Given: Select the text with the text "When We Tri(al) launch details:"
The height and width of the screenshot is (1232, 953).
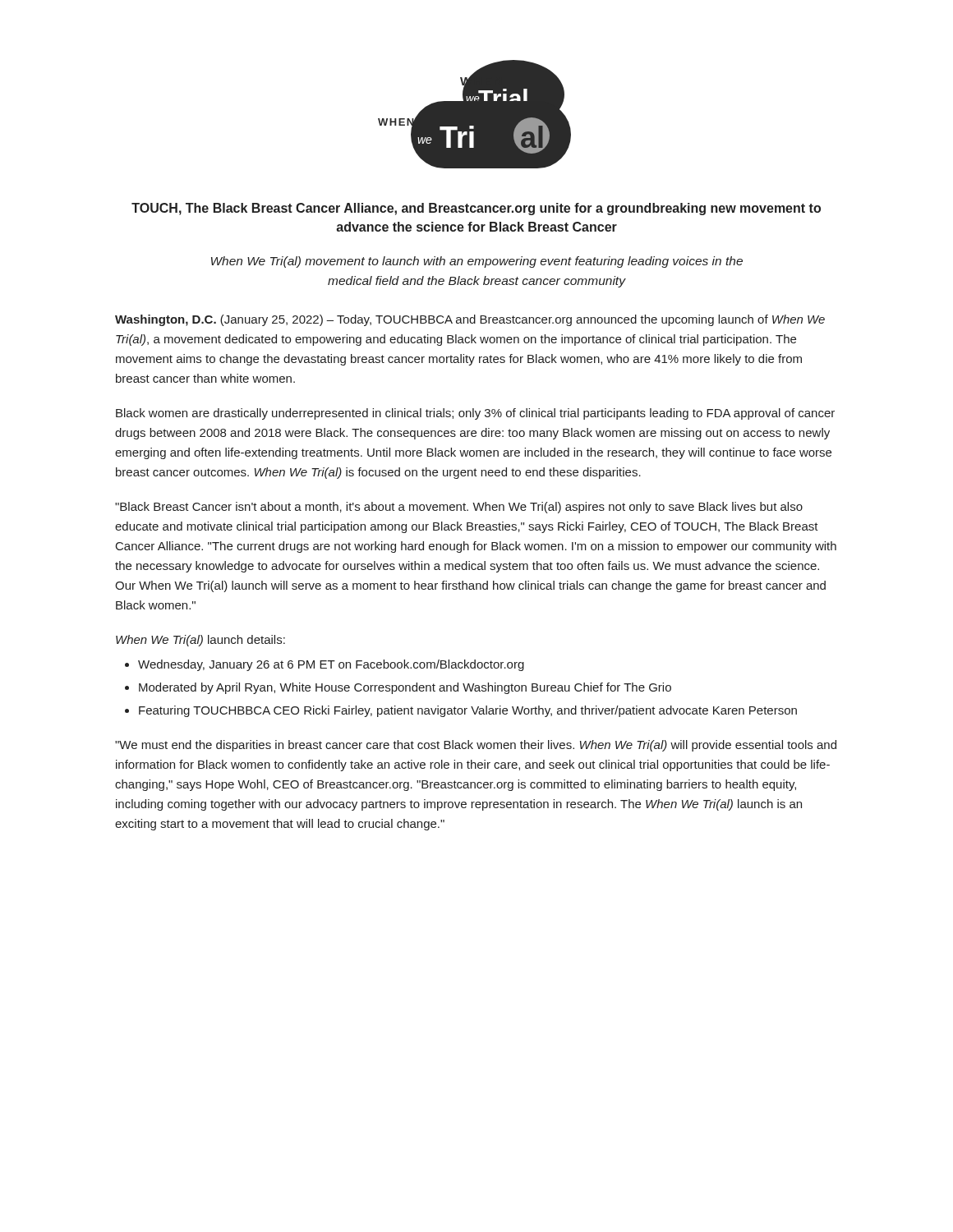Looking at the screenshot, I should click(x=200, y=639).
